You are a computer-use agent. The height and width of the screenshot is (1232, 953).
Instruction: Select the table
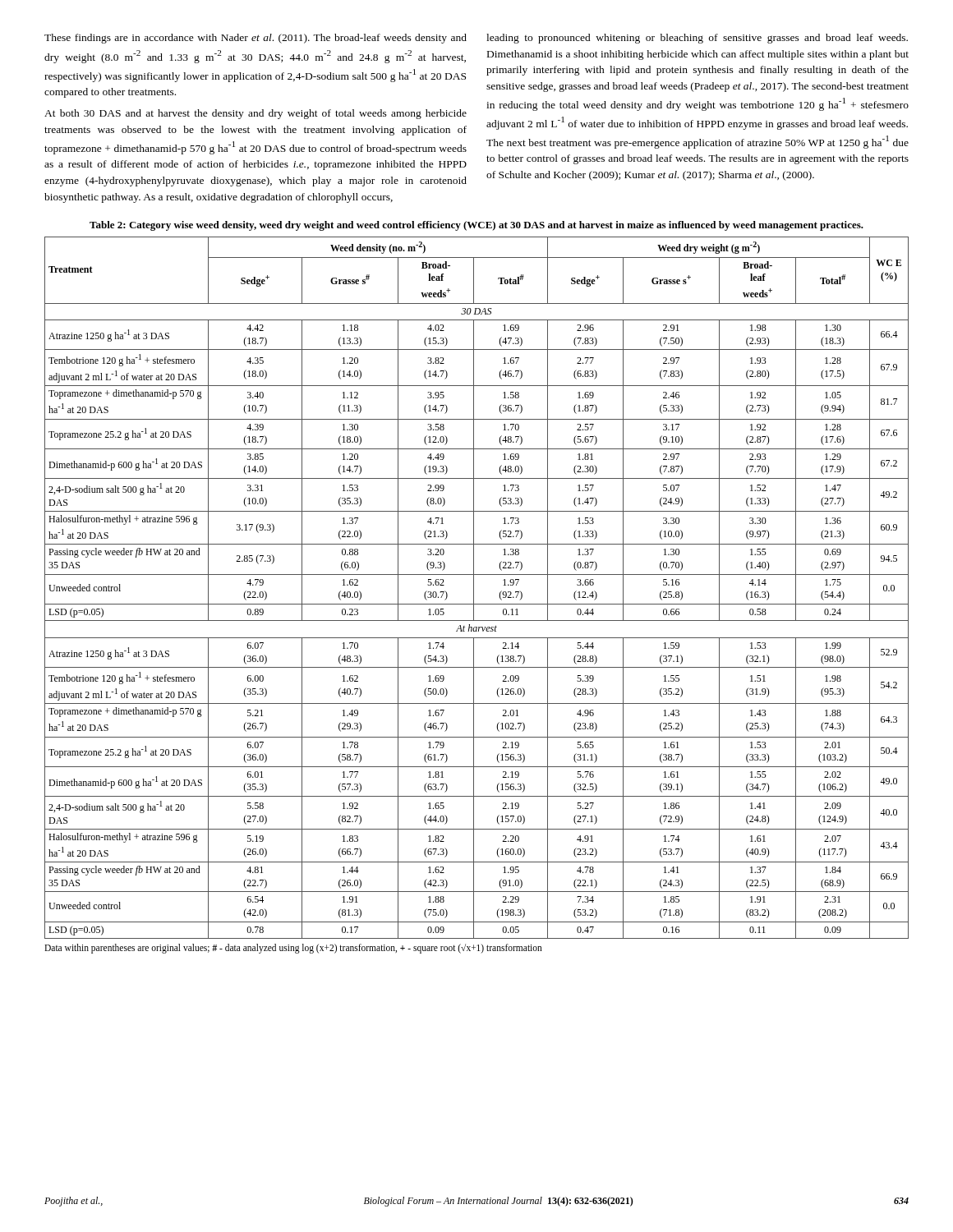(x=476, y=588)
